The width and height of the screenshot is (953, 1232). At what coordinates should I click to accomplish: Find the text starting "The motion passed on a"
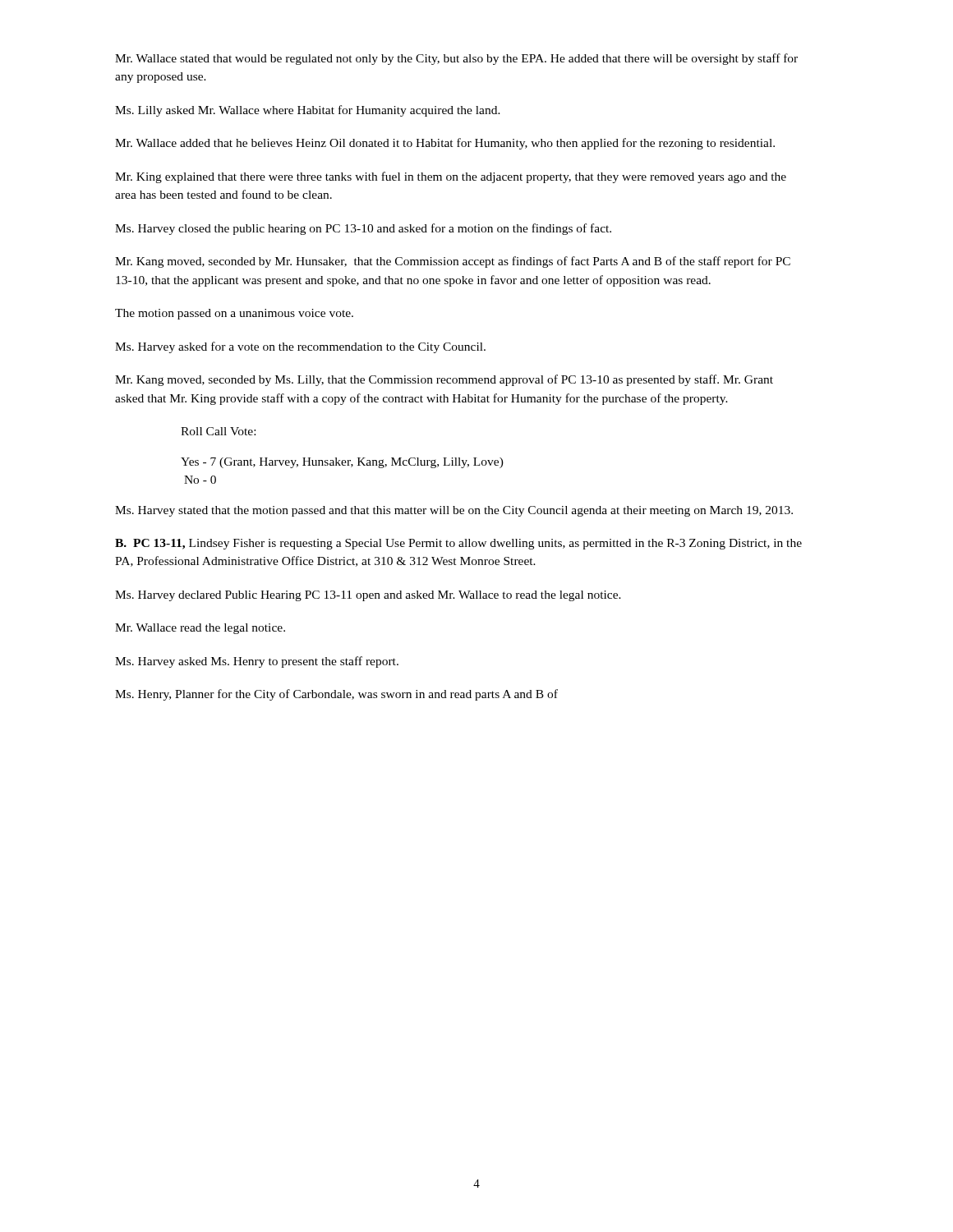(235, 313)
